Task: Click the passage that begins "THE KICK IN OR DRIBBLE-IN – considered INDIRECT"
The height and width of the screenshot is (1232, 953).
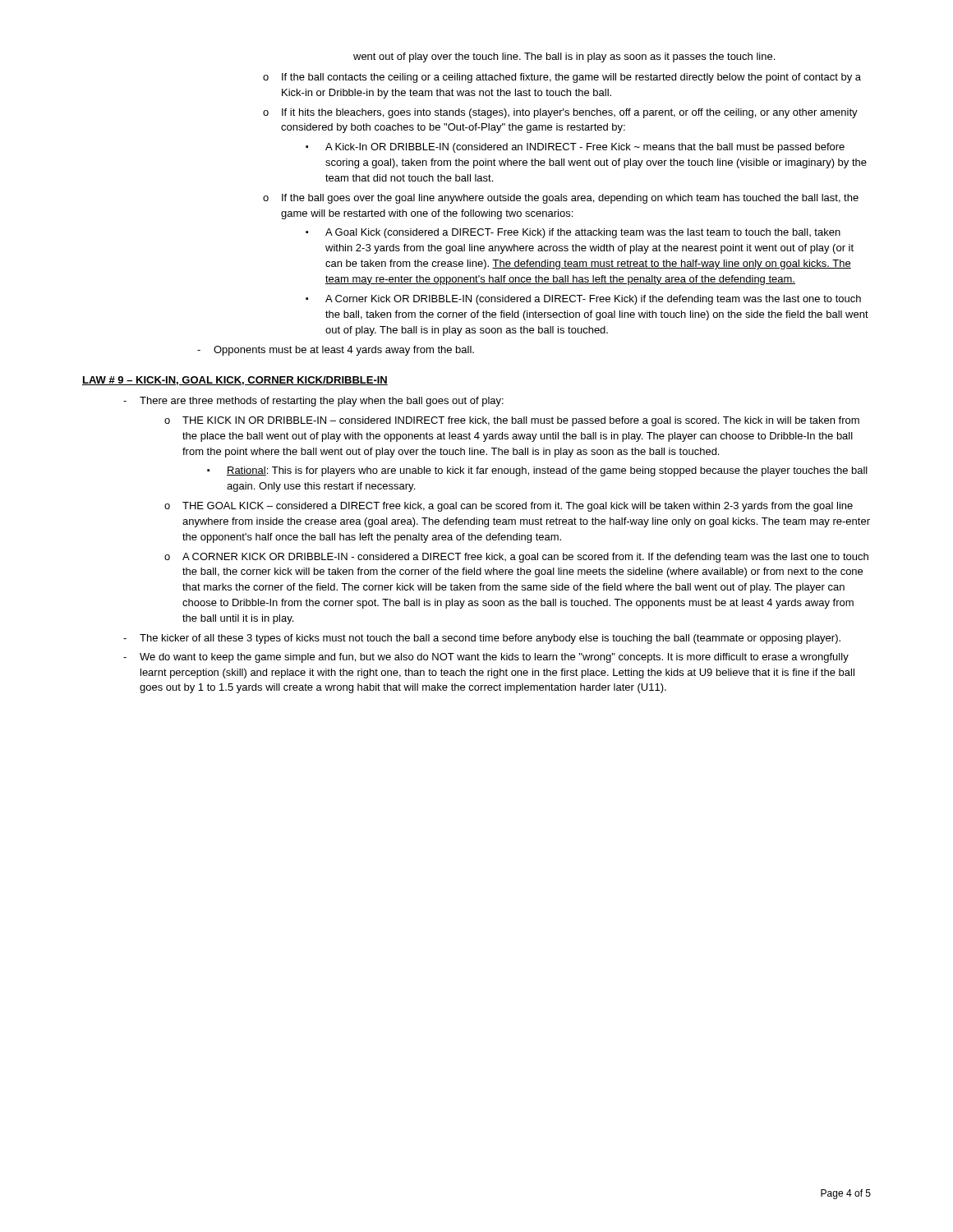Action: click(x=527, y=454)
